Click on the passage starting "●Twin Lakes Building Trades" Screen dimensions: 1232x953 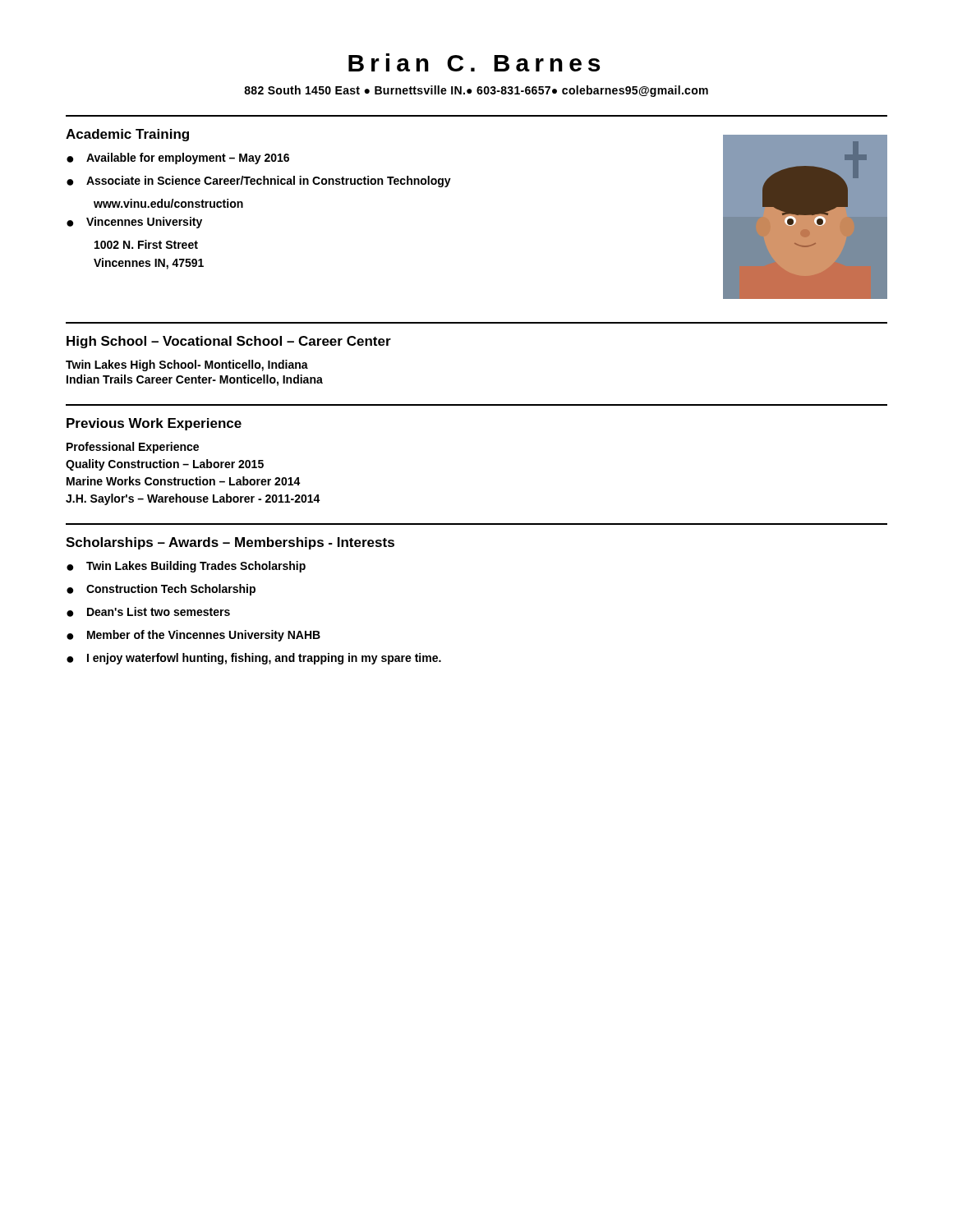click(186, 567)
